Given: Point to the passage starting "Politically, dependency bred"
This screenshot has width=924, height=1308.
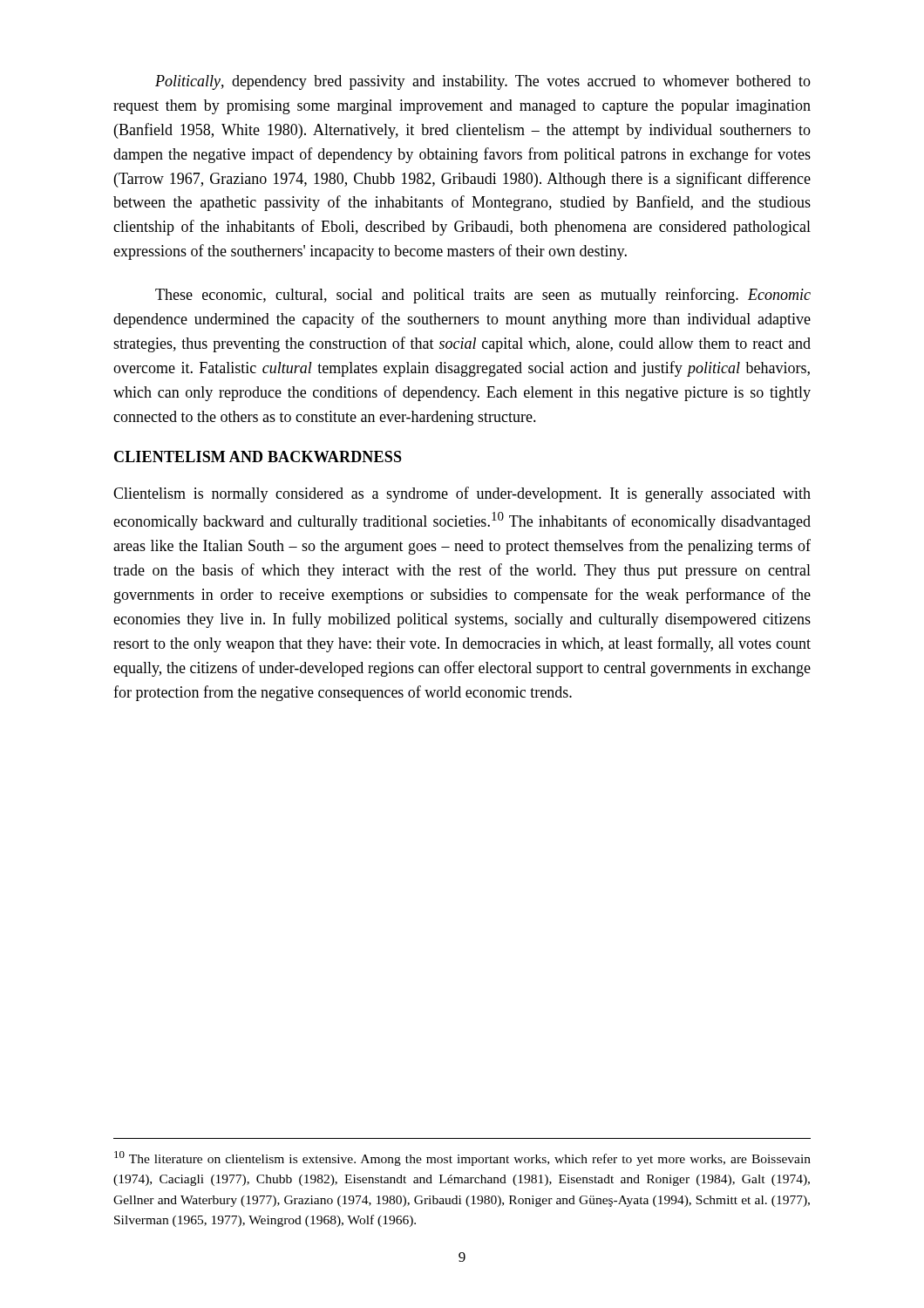Looking at the screenshot, I should [x=462, y=167].
